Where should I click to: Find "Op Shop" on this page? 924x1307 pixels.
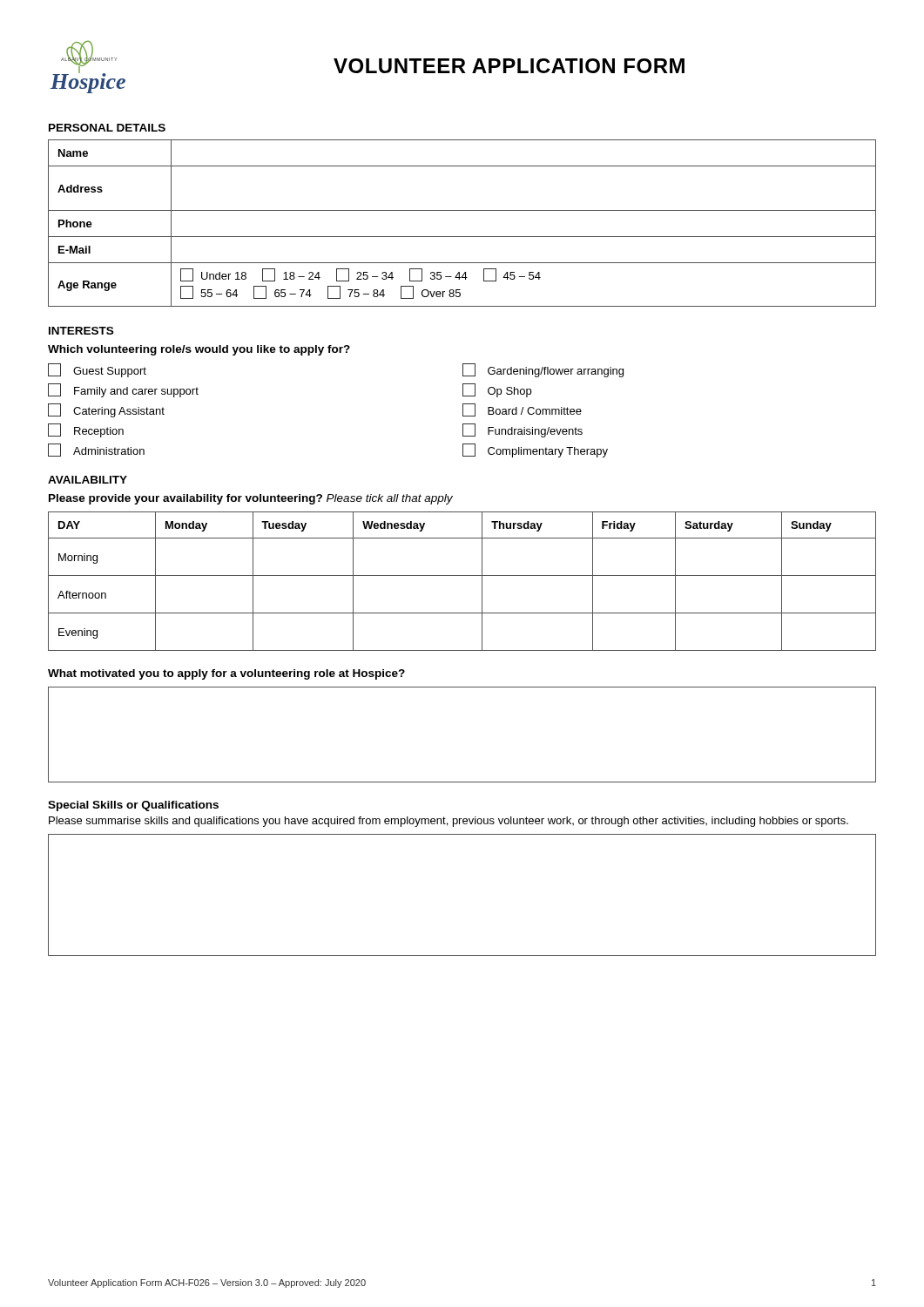point(497,391)
